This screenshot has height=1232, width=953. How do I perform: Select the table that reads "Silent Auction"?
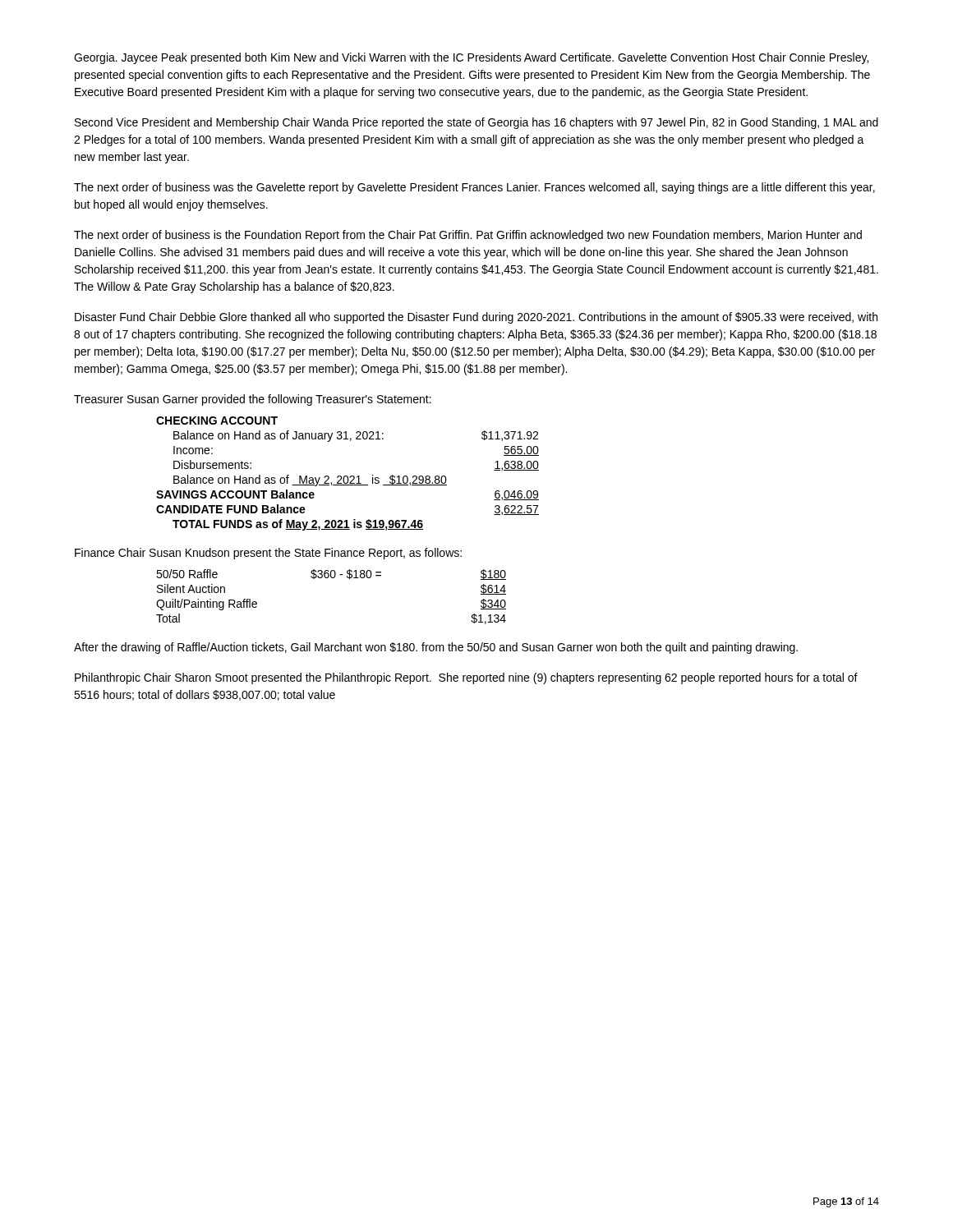(518, 596)
